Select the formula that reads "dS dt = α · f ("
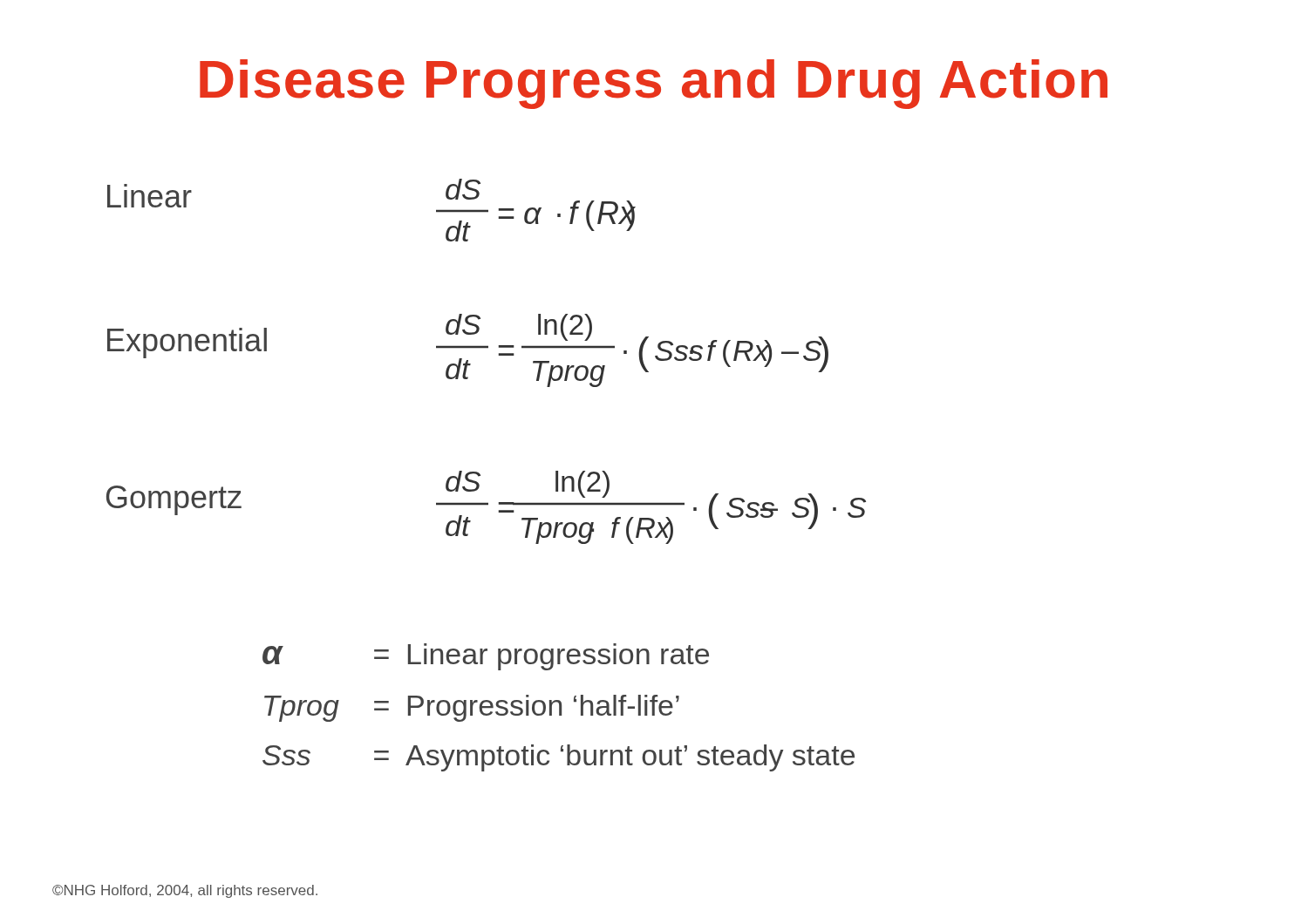 point(567,209)
